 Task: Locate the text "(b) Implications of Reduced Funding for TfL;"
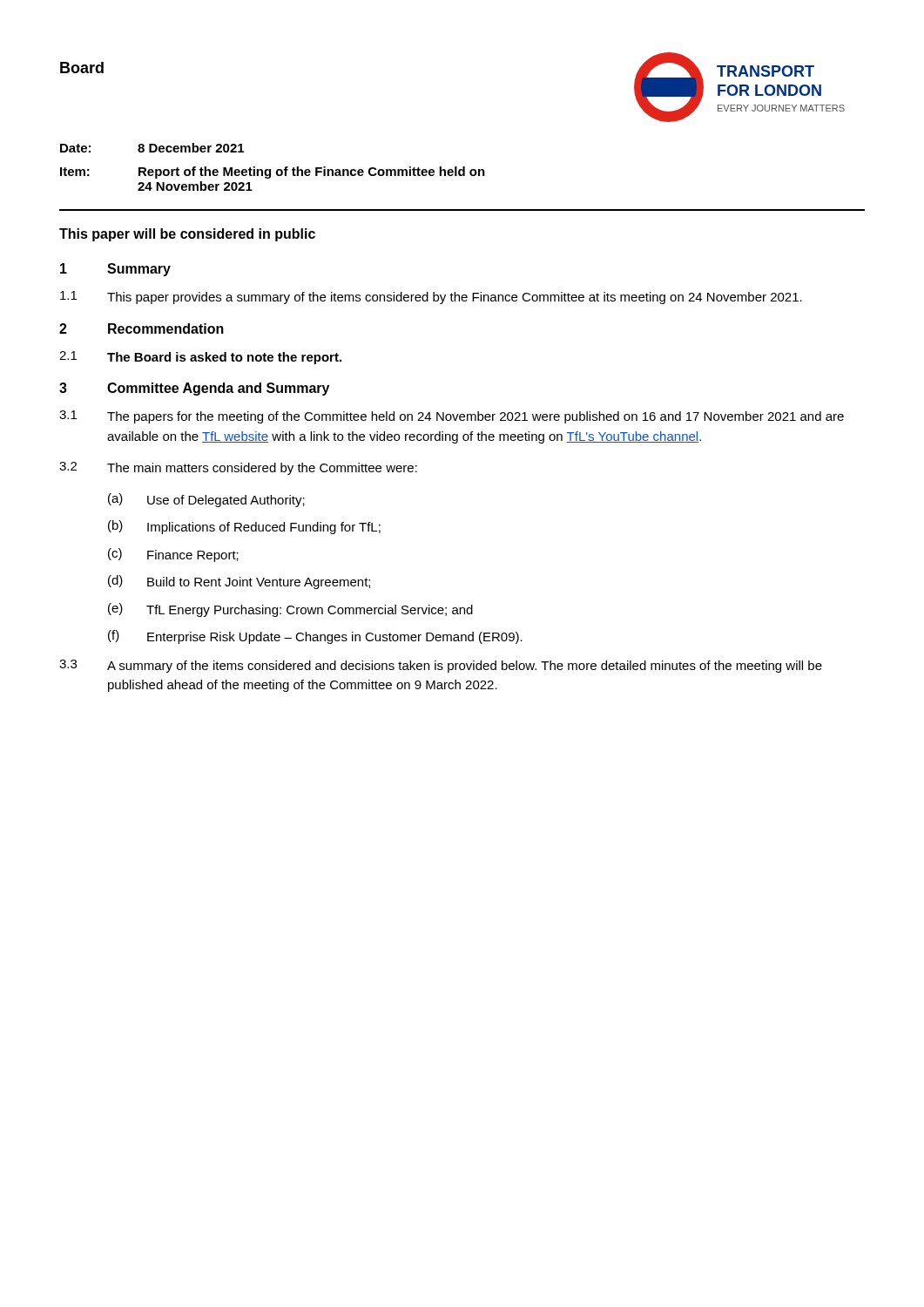(244, 527)
